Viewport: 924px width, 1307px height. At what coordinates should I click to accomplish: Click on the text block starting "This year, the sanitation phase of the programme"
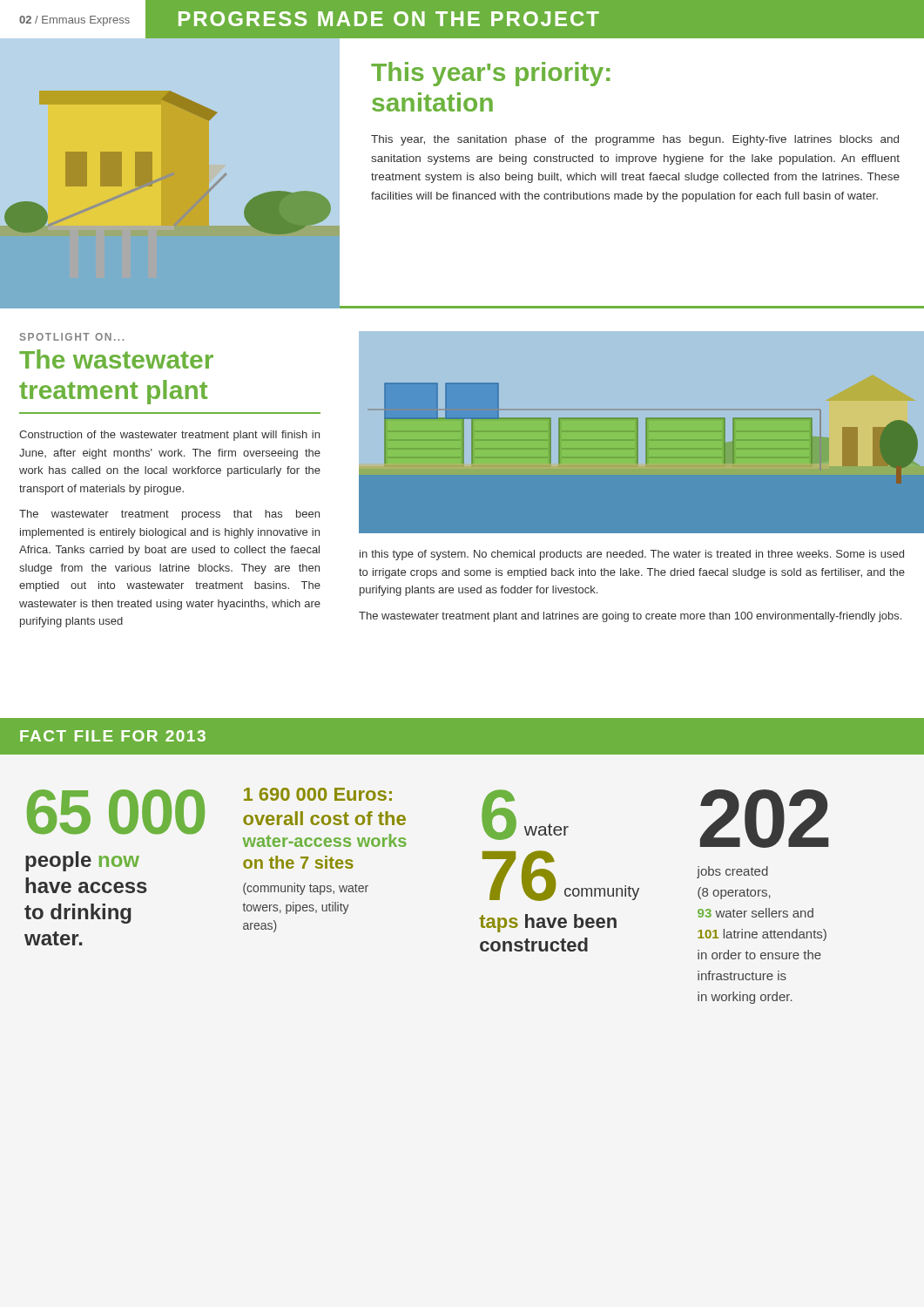[635, 167]
